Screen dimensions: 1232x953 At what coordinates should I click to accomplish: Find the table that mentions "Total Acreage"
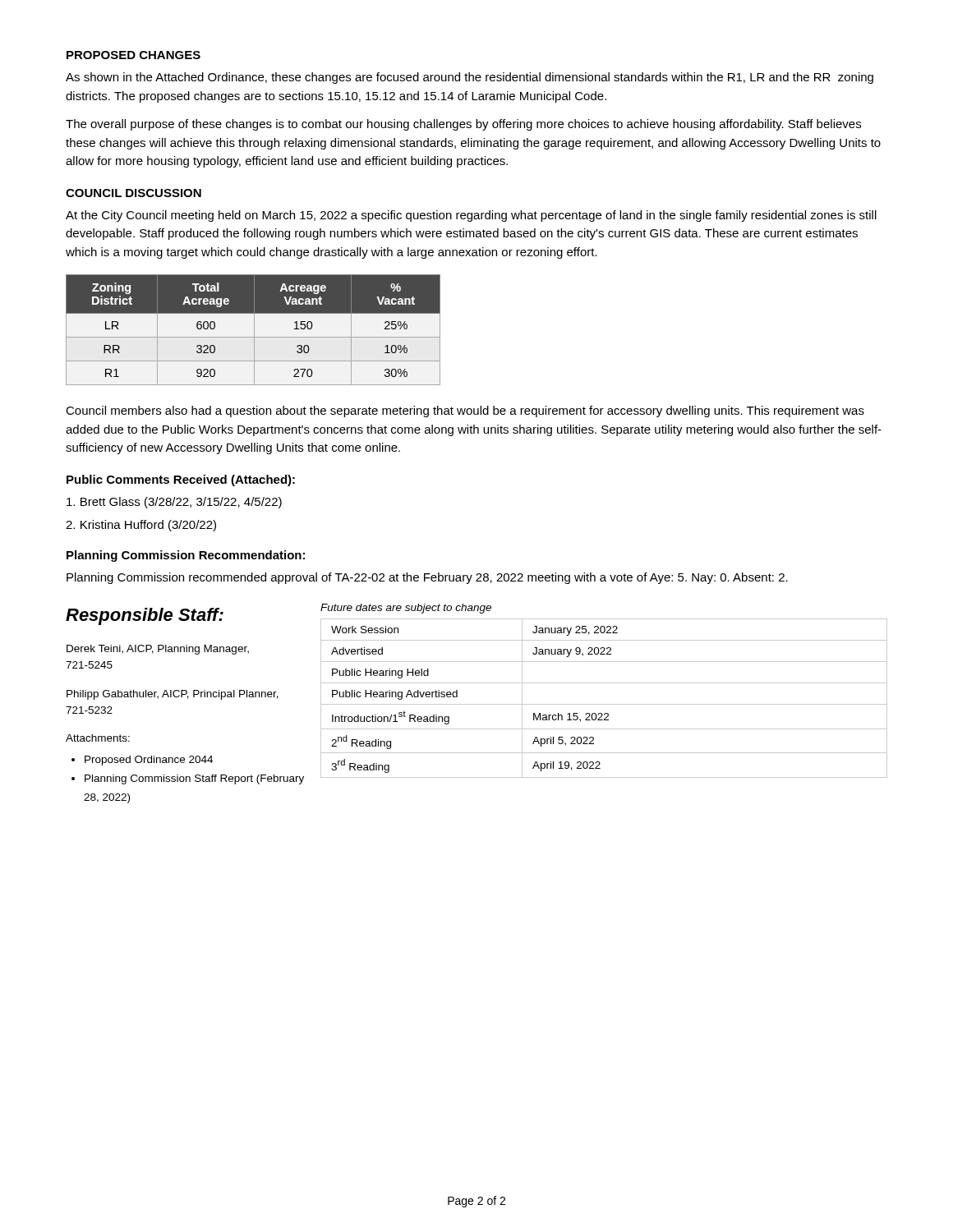pyautogui.click(x=476, y=330)
